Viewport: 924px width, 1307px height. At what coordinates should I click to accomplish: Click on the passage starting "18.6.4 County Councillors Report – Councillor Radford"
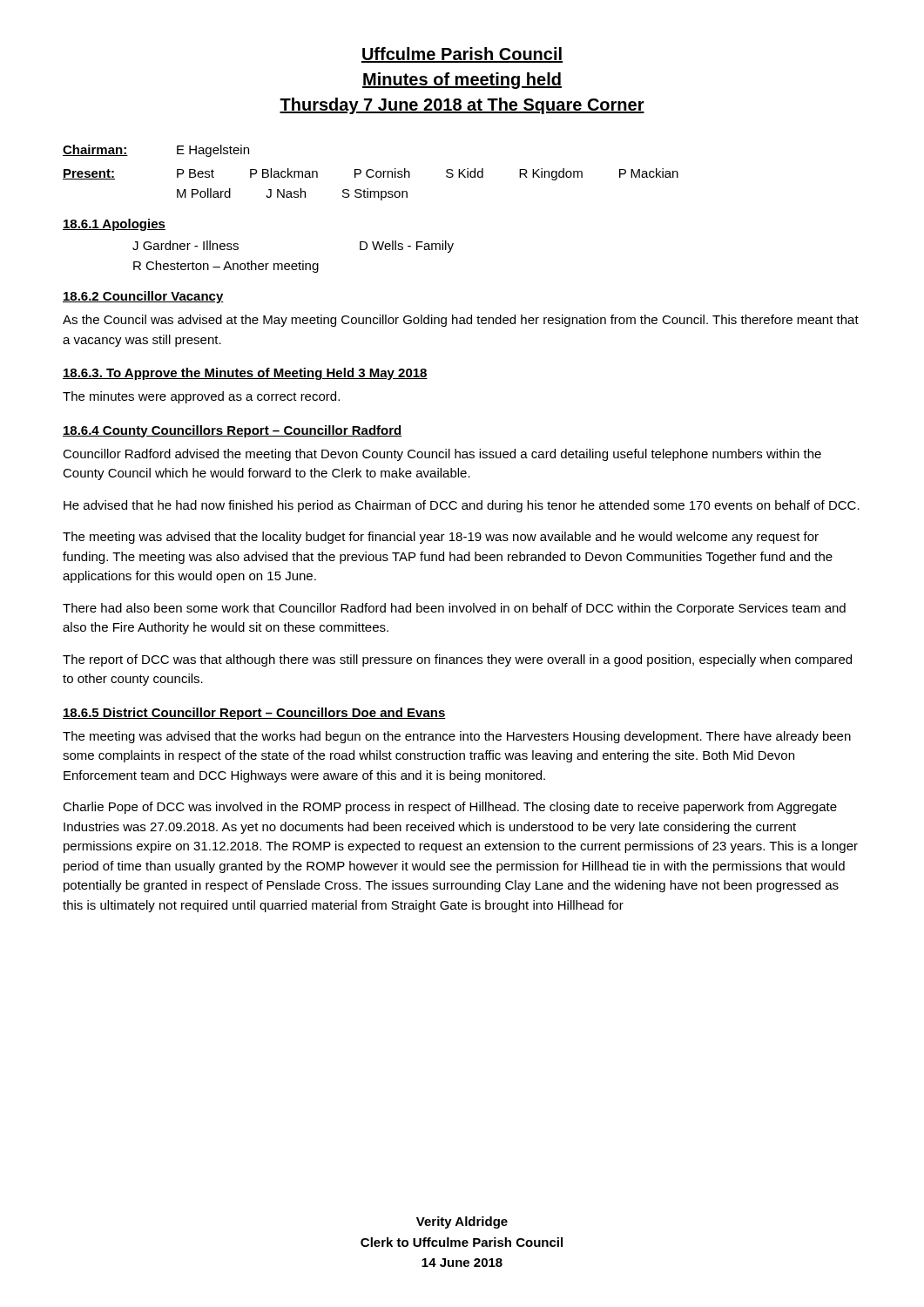pos(232,430)
